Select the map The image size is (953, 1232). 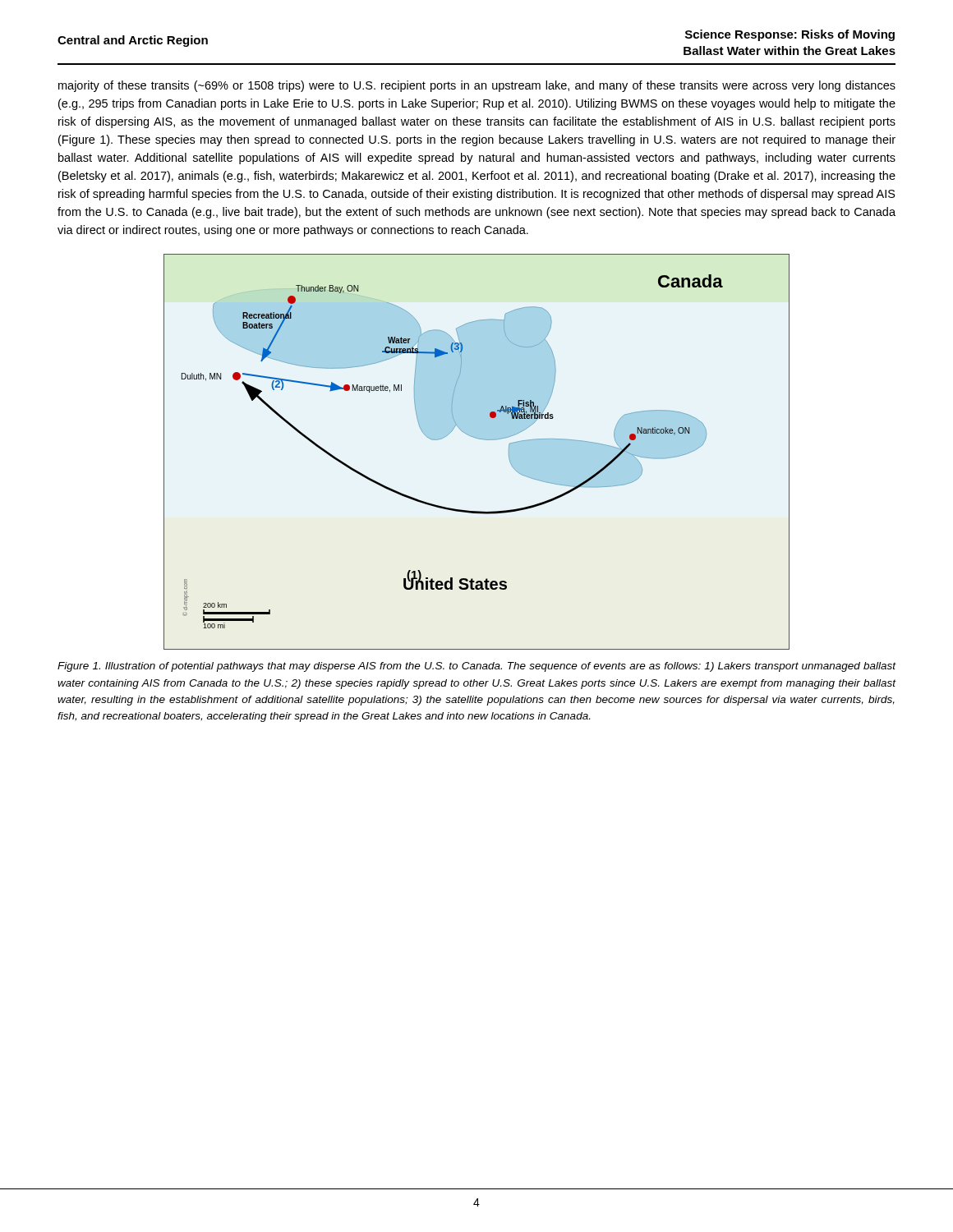click(476, 452)
